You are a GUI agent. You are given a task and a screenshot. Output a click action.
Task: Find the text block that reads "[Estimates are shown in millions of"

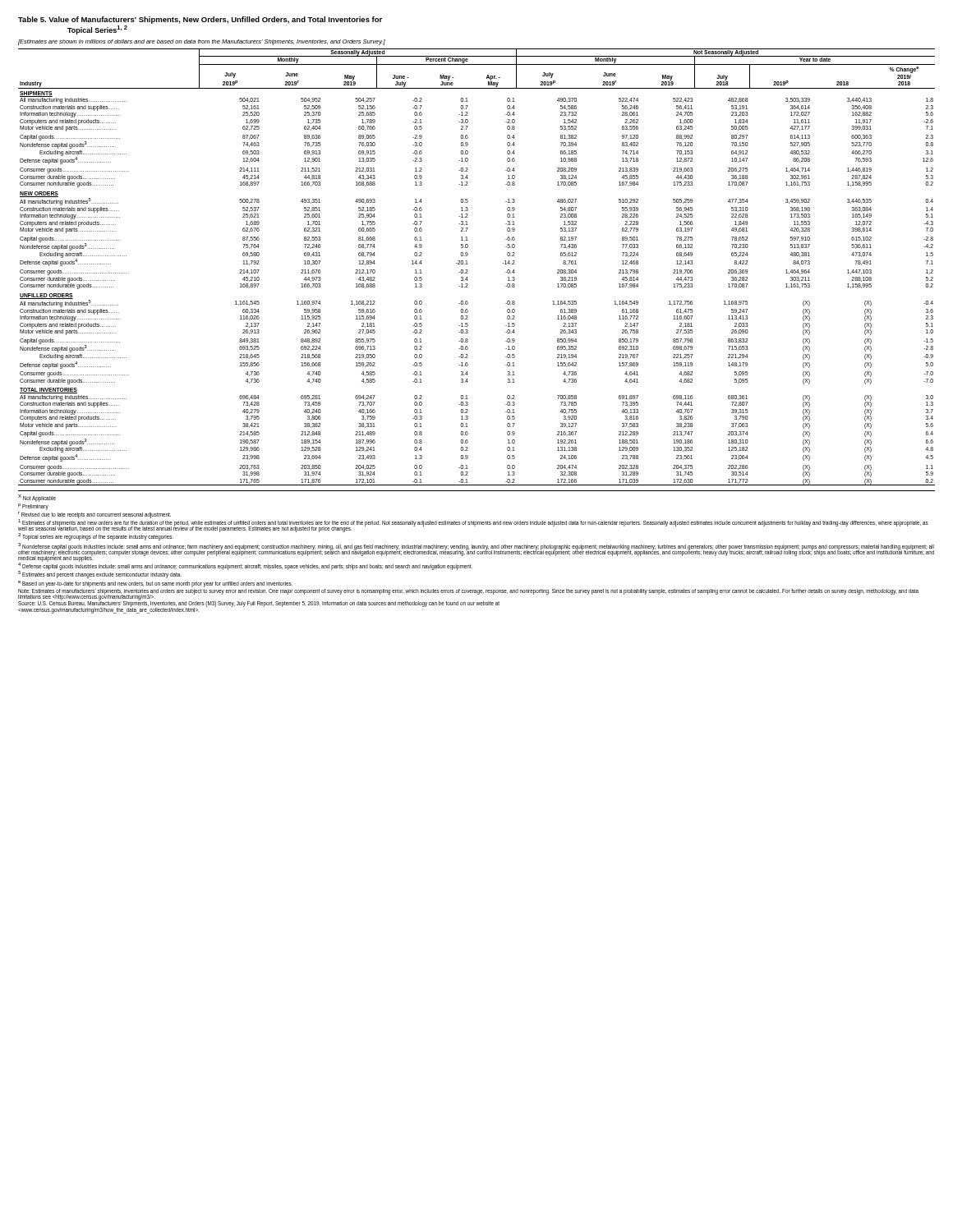202,42
